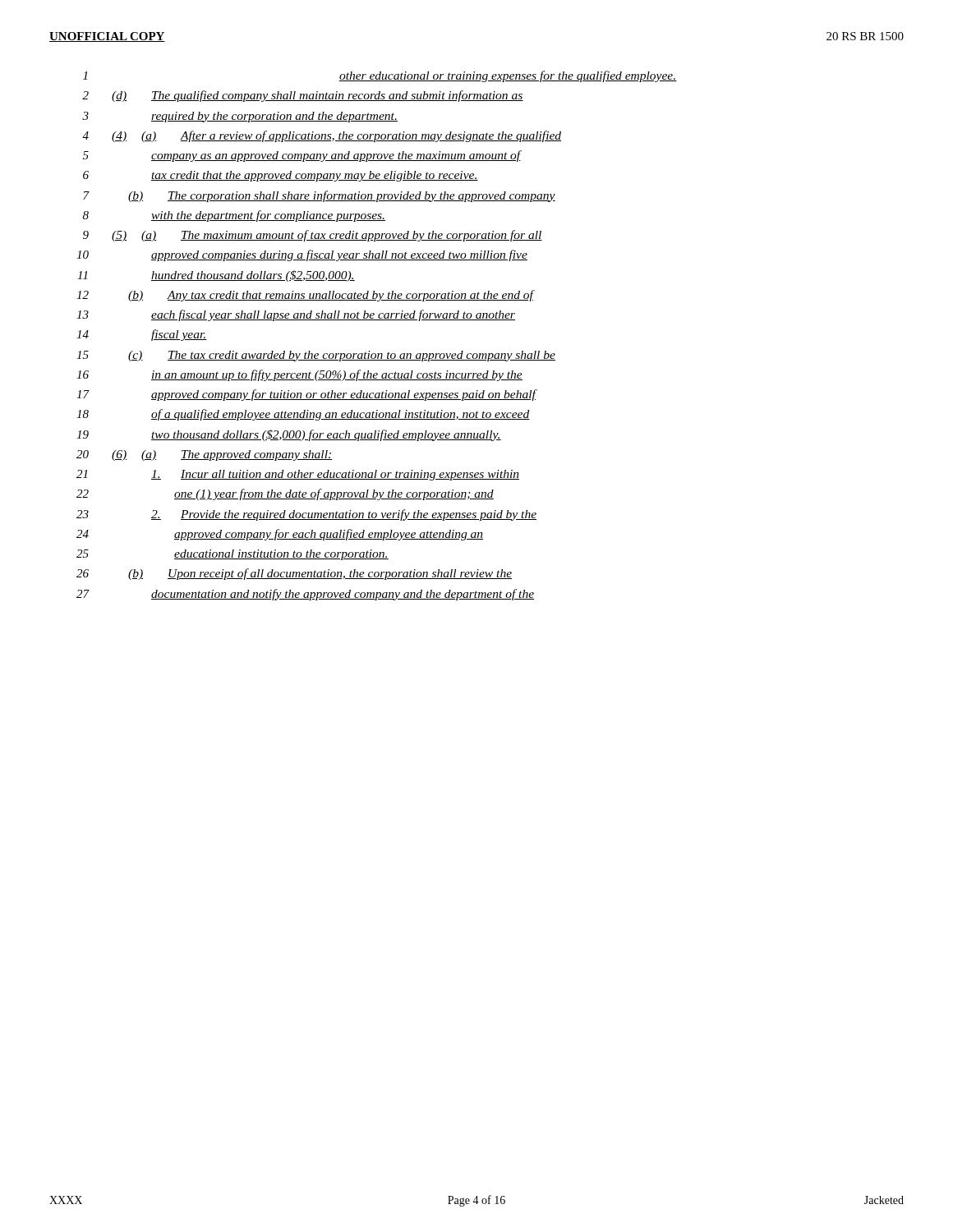
Task: Click on the block starting "17 approved company for tuition or other educational"
Action: pos(476,394)
